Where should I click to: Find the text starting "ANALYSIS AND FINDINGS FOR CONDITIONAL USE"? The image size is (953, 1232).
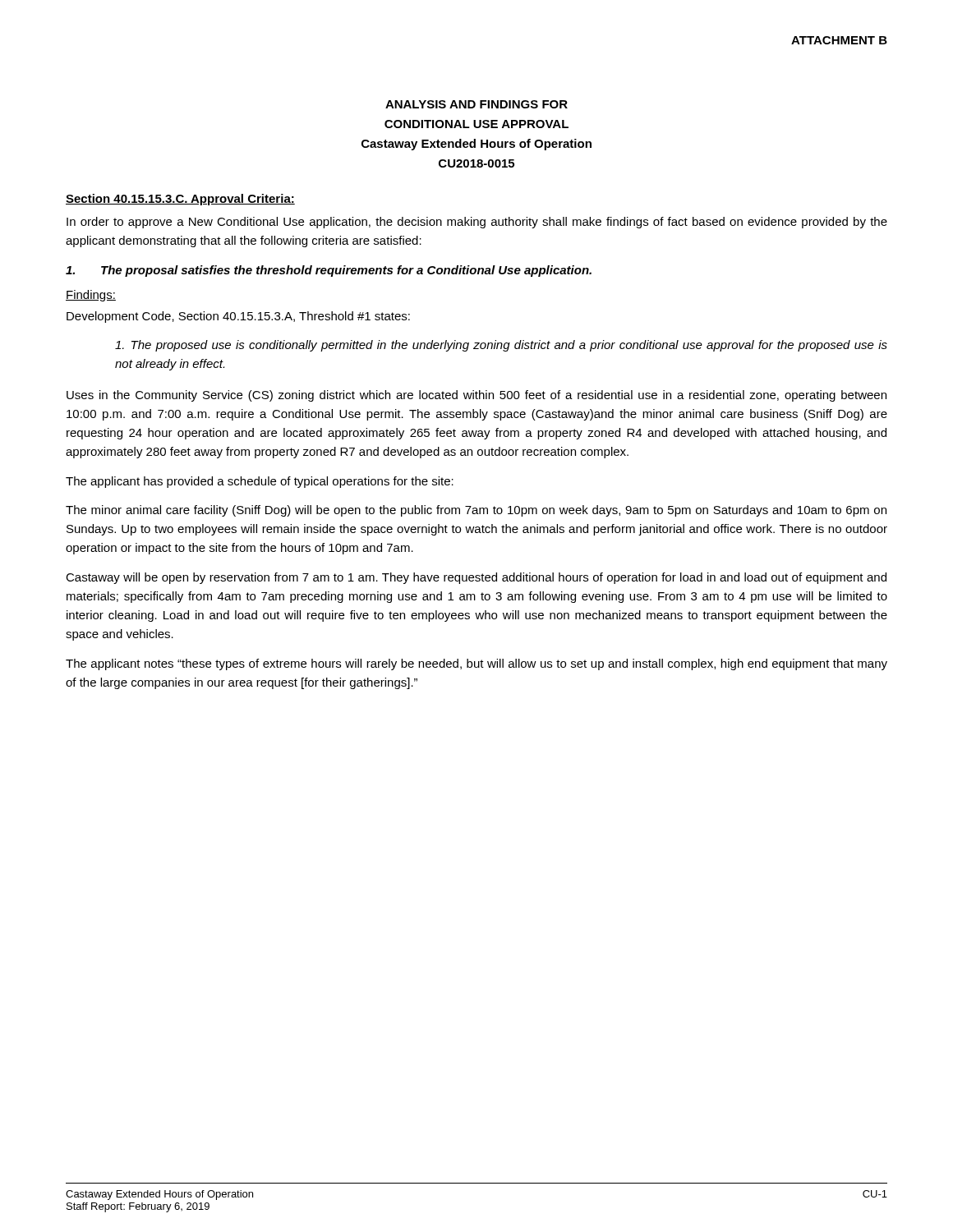coord(476,133)
